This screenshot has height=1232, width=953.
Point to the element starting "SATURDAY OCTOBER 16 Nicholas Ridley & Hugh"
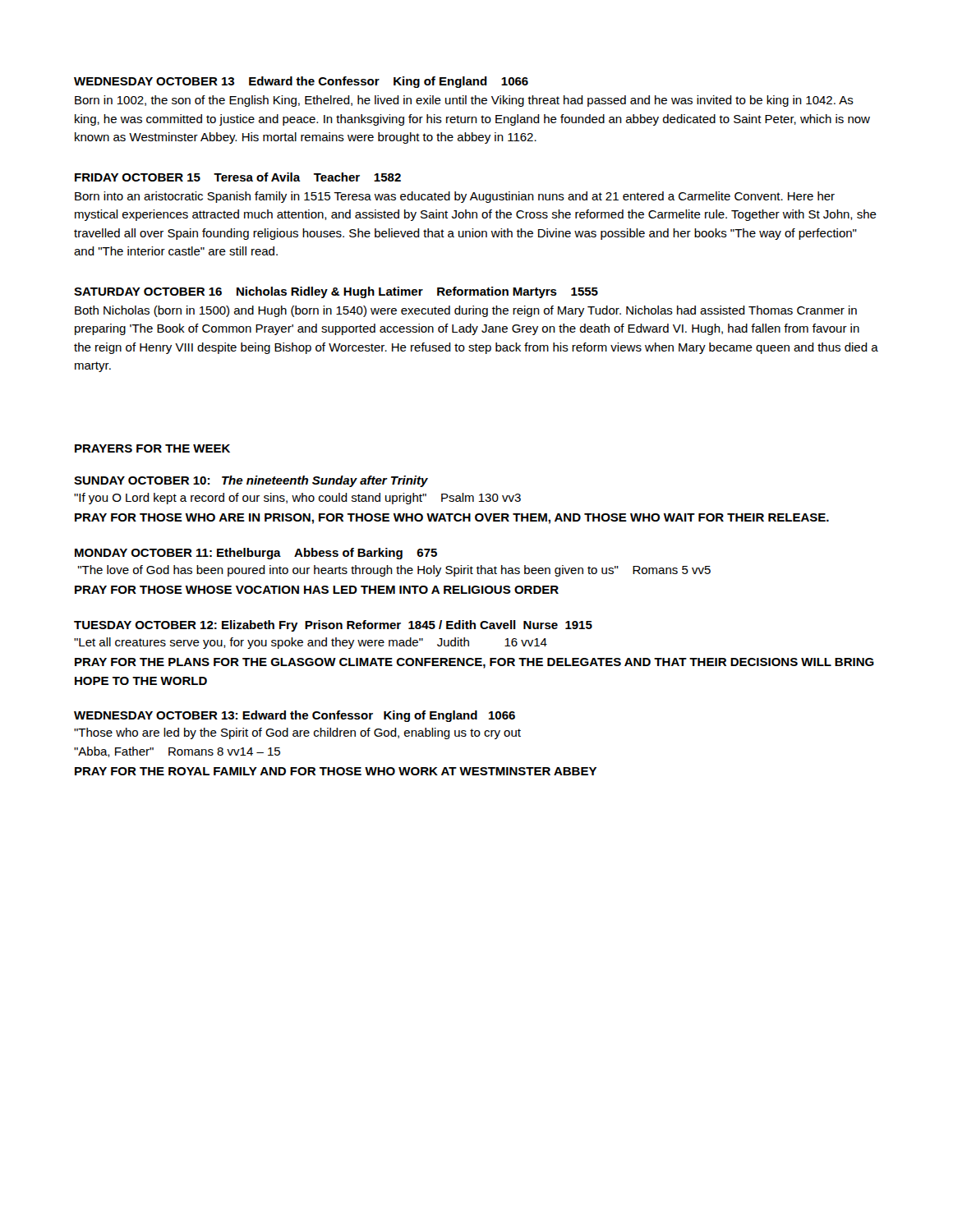pyautogui.click(x=336, y=291)
